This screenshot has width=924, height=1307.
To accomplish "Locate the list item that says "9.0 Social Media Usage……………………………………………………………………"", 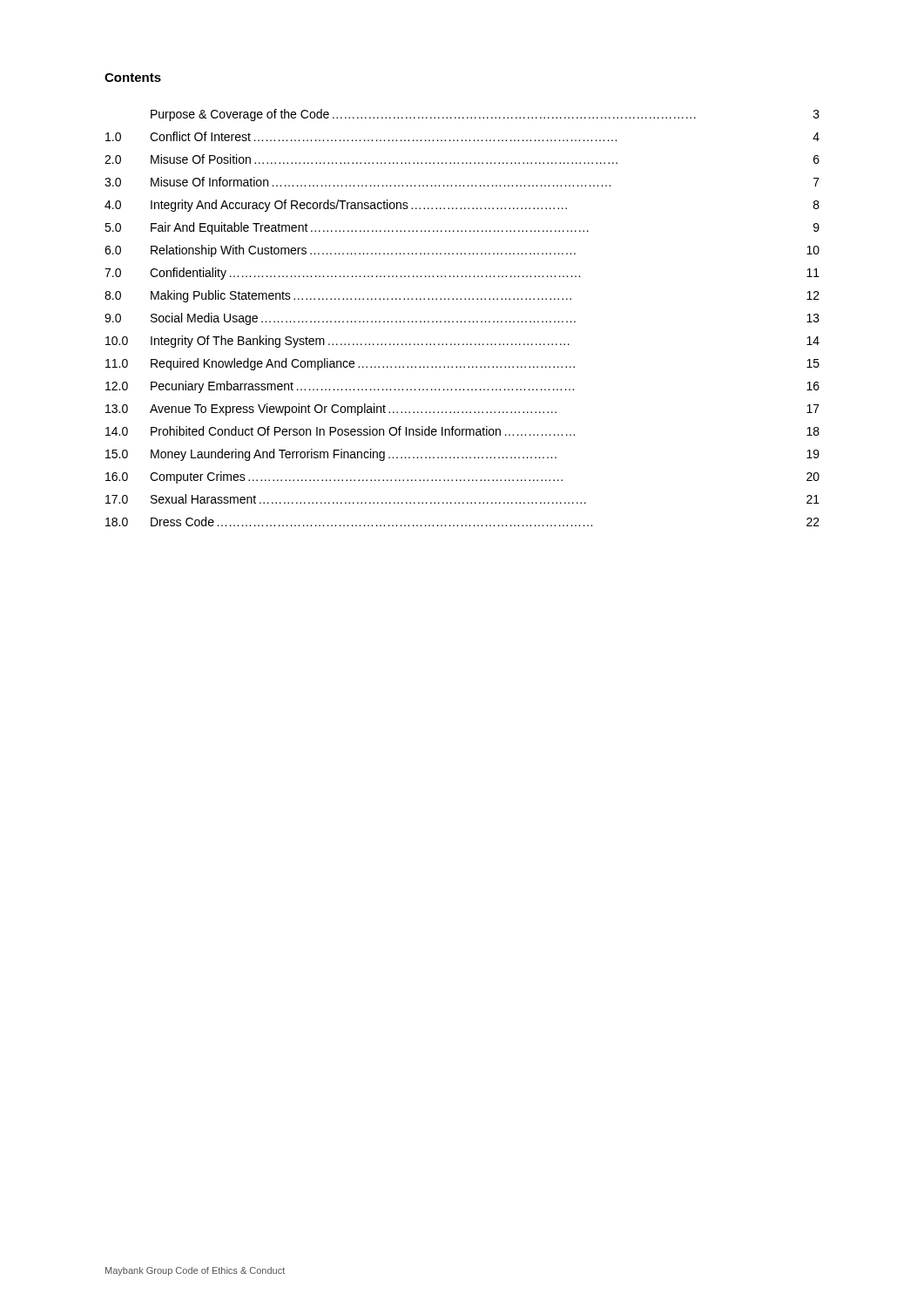I will click(462, 318).
